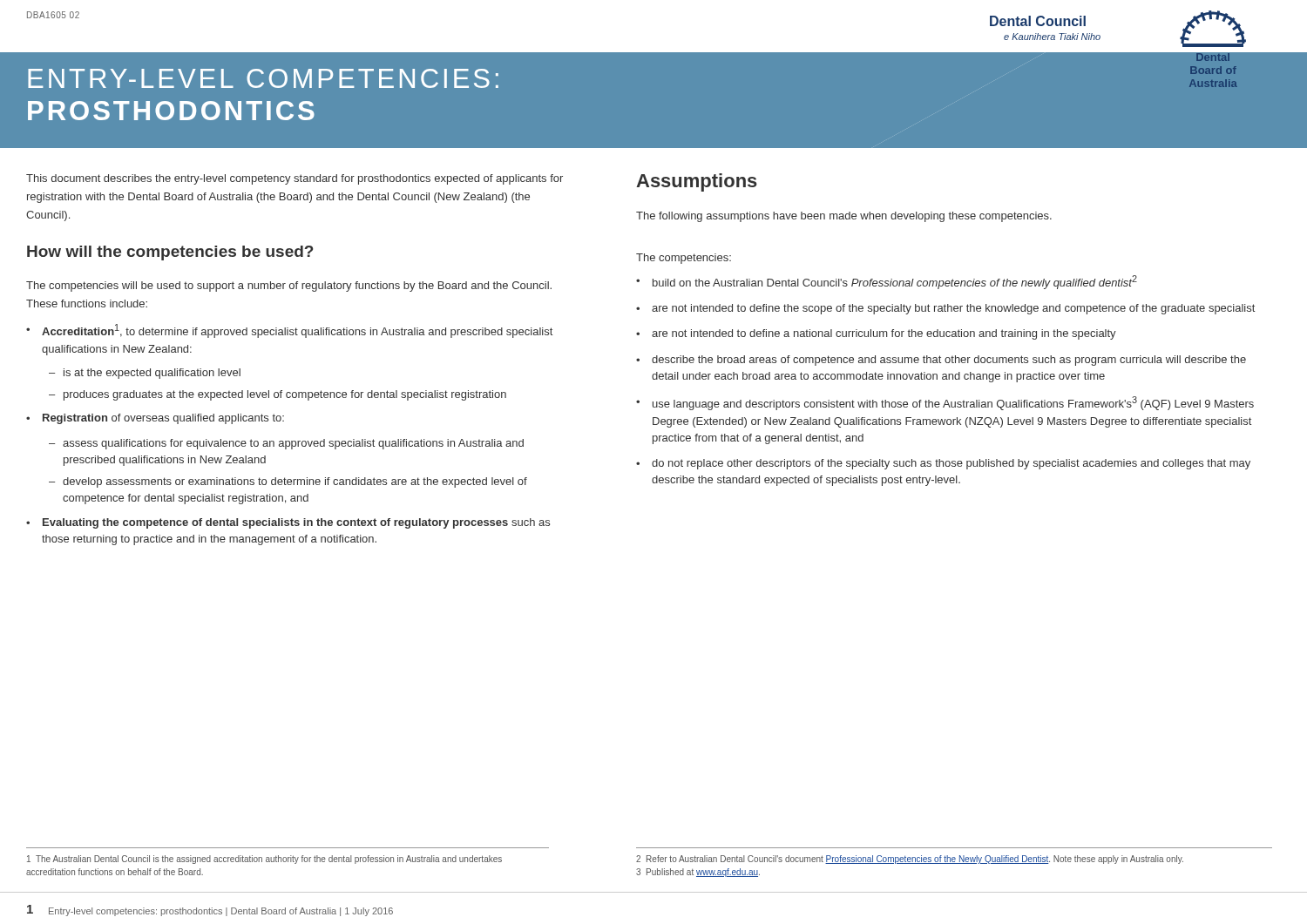Select the passage starting "This document describes the entry-level competency standard for"
Viewport: 1307px width, 924px height.
[x=295, y=196]
